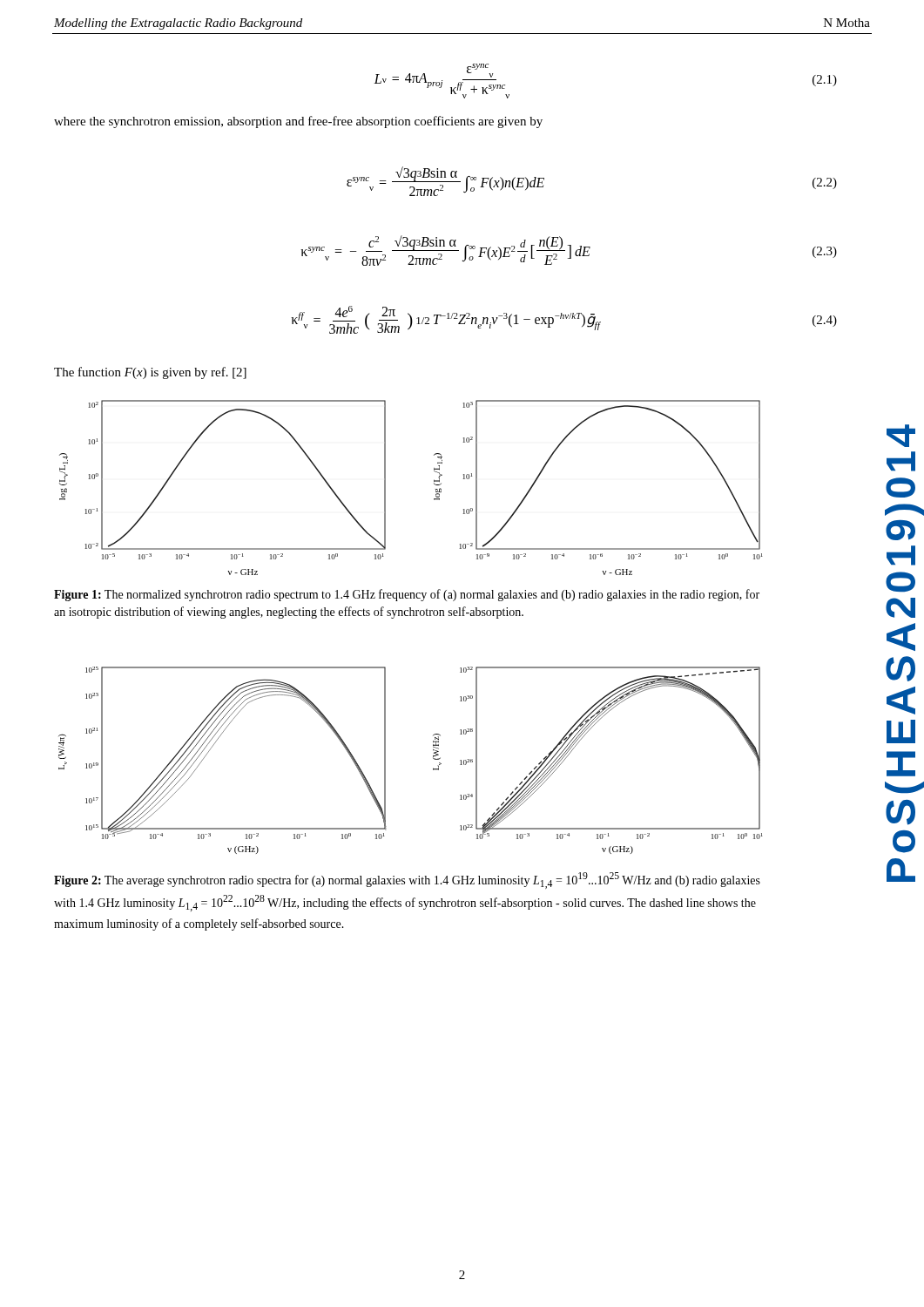
Task: Find the formula that reads "κffν = 4e6 3mhc ( 2π 3km"
Action: tap(564, 320)
